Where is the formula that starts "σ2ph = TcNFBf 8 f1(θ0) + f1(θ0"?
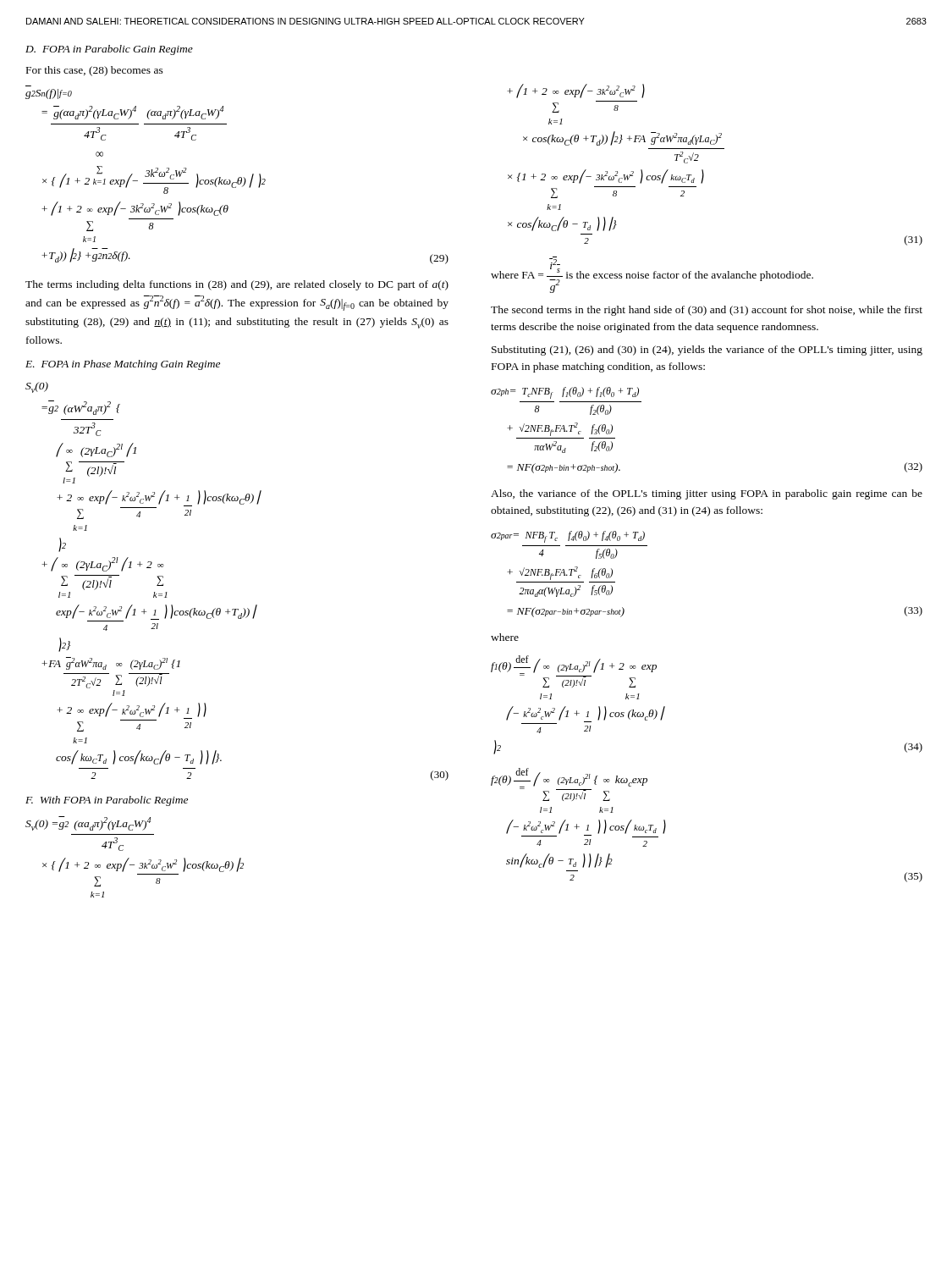Image resolution: width=952 pixels, height=1270 pixels. [565, 393]
